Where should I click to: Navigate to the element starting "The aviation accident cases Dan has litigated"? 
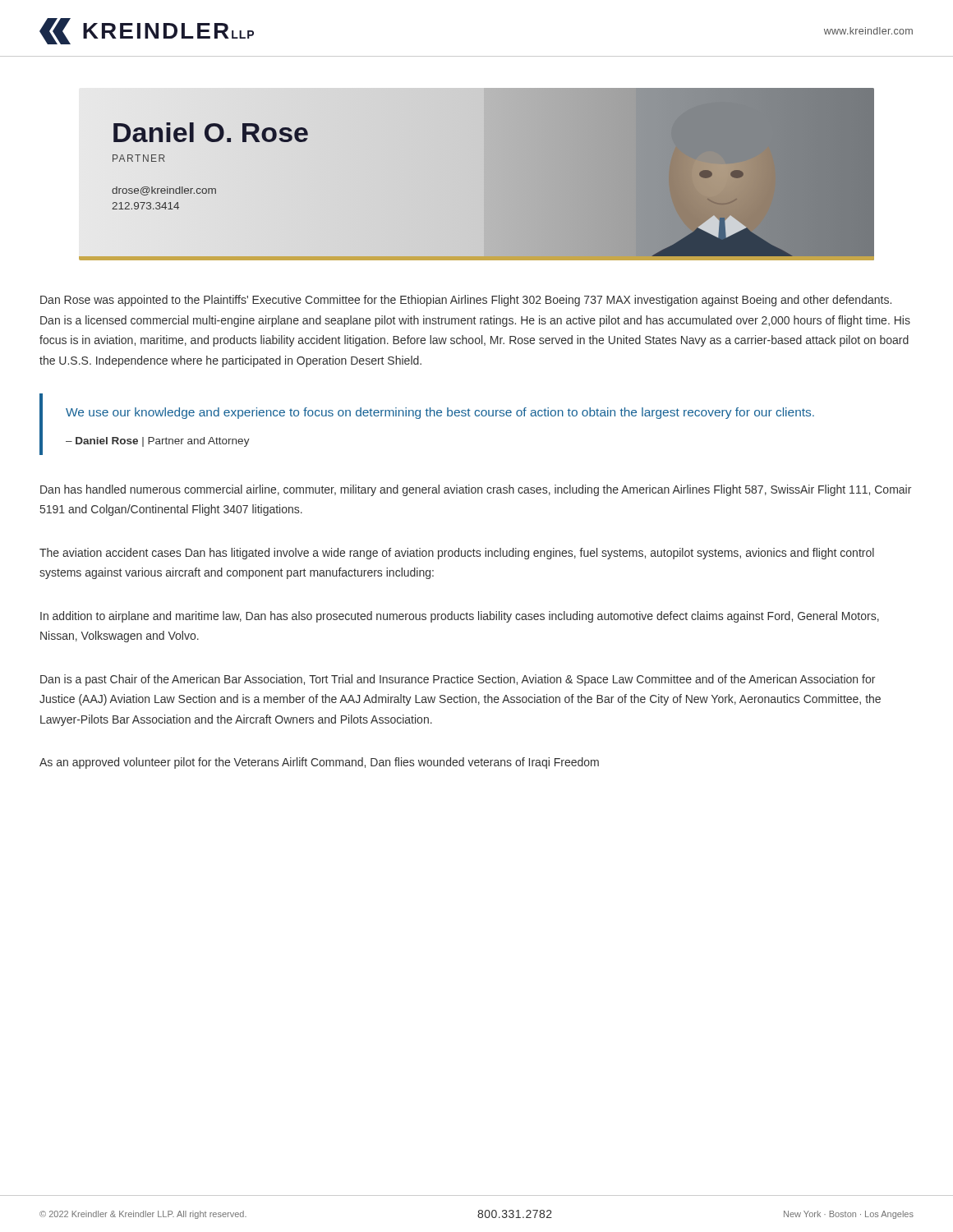pos(457,562)
